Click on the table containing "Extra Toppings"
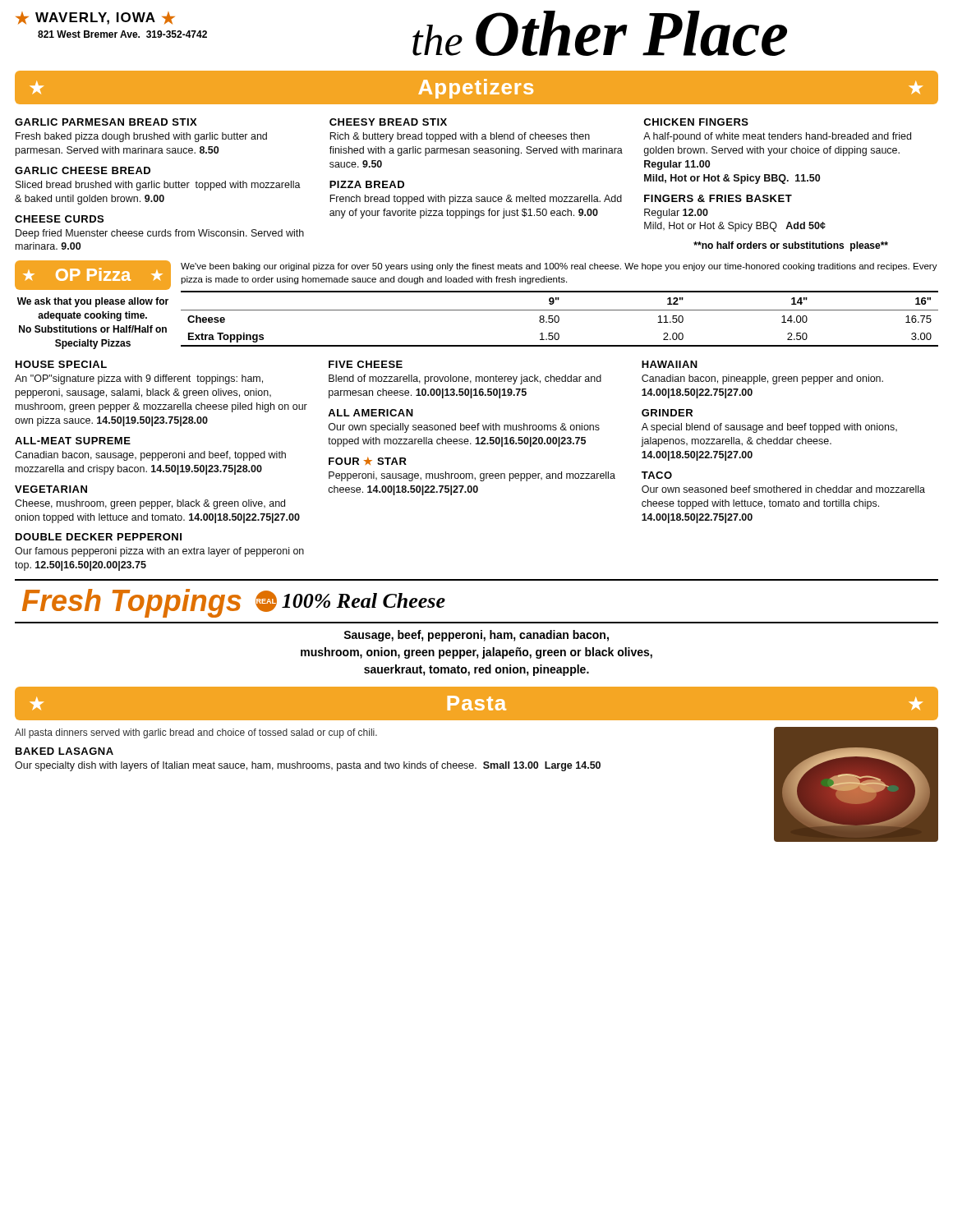 (x=560, y=319)
